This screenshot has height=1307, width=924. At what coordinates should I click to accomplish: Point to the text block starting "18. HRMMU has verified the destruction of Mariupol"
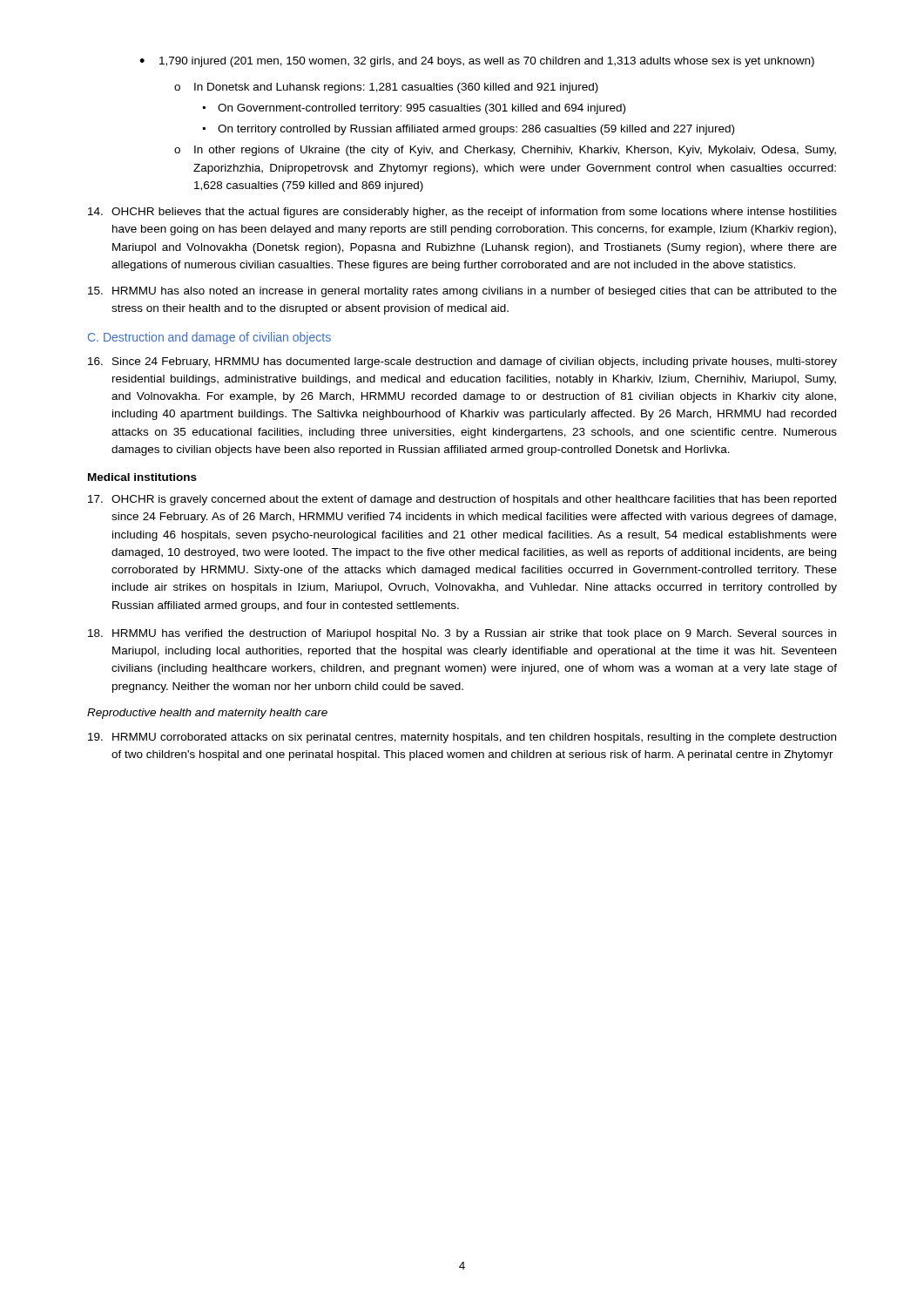pos(462,660)
